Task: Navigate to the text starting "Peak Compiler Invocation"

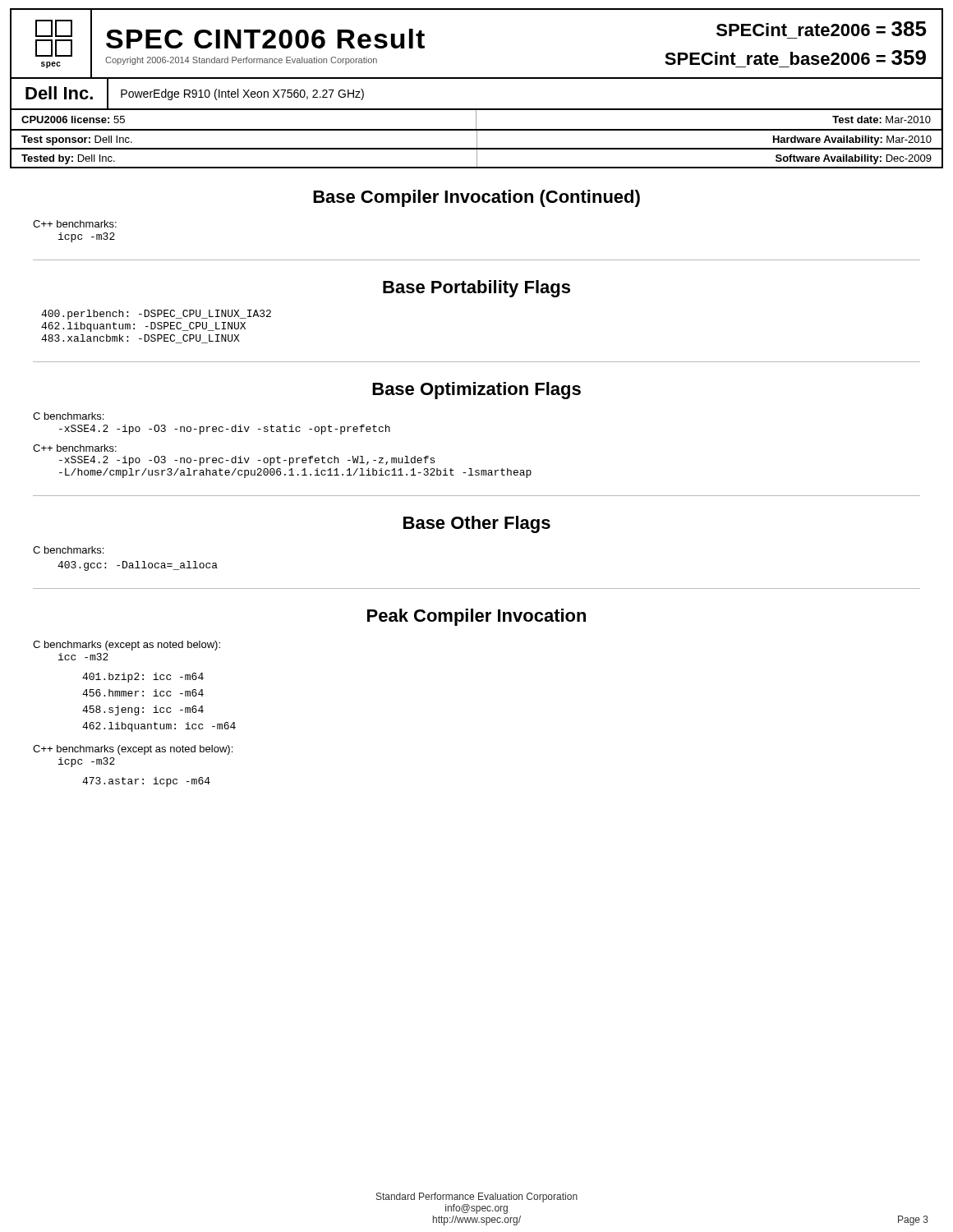Action: point(476,616)
